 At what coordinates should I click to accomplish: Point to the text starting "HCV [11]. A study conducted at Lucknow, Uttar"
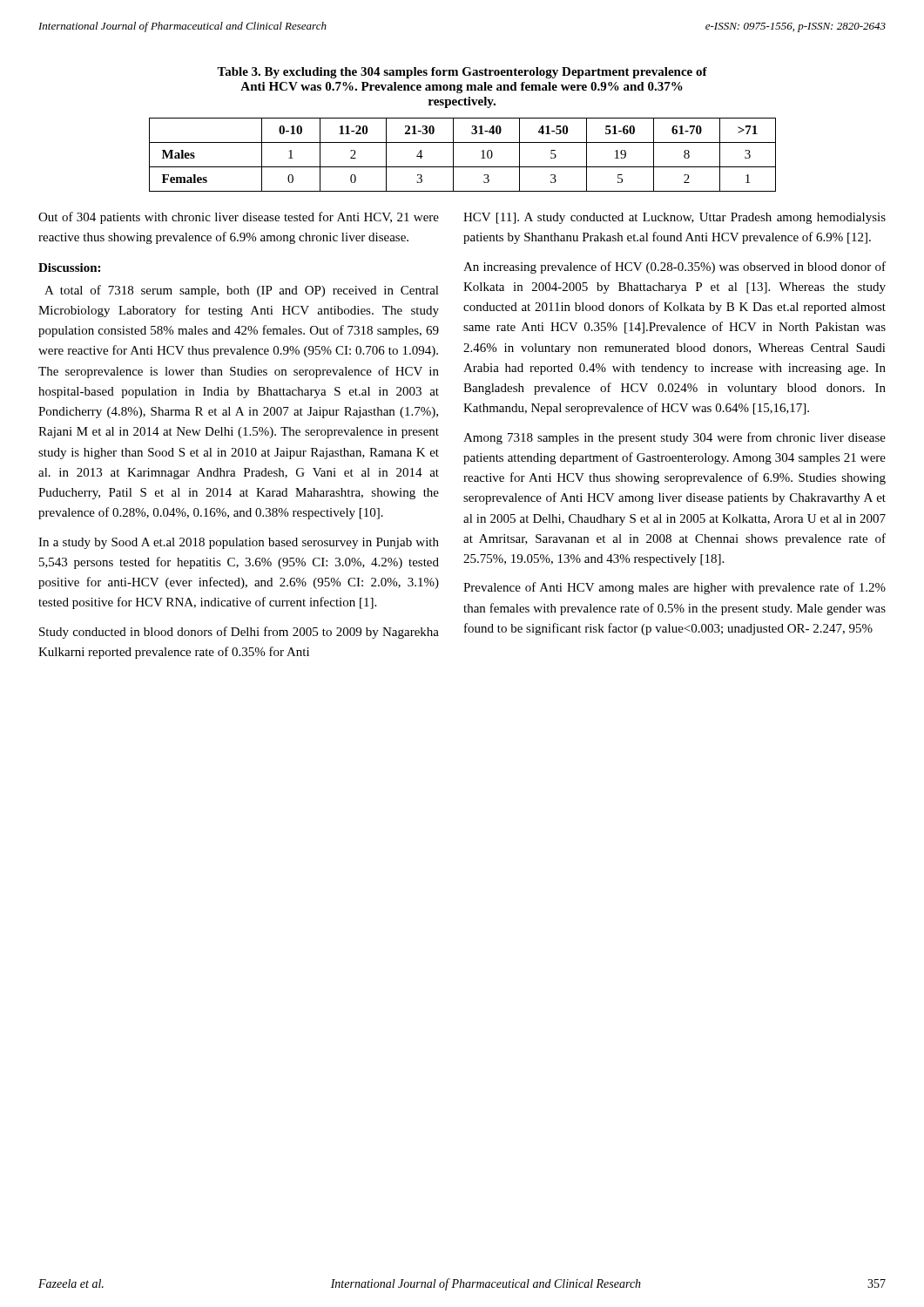[x=674, y=227]
